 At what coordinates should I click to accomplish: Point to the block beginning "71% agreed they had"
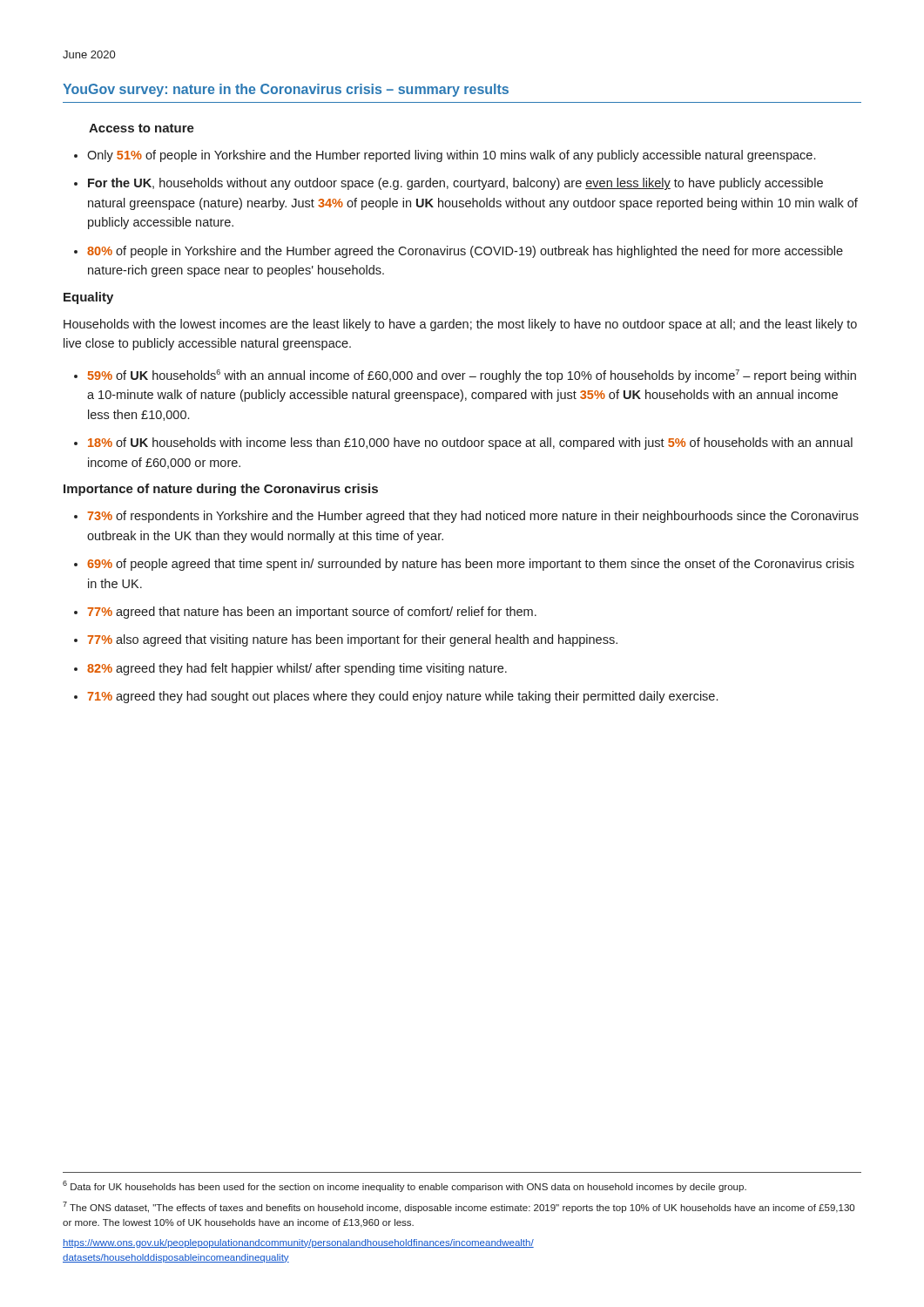[x=474, y=697]
